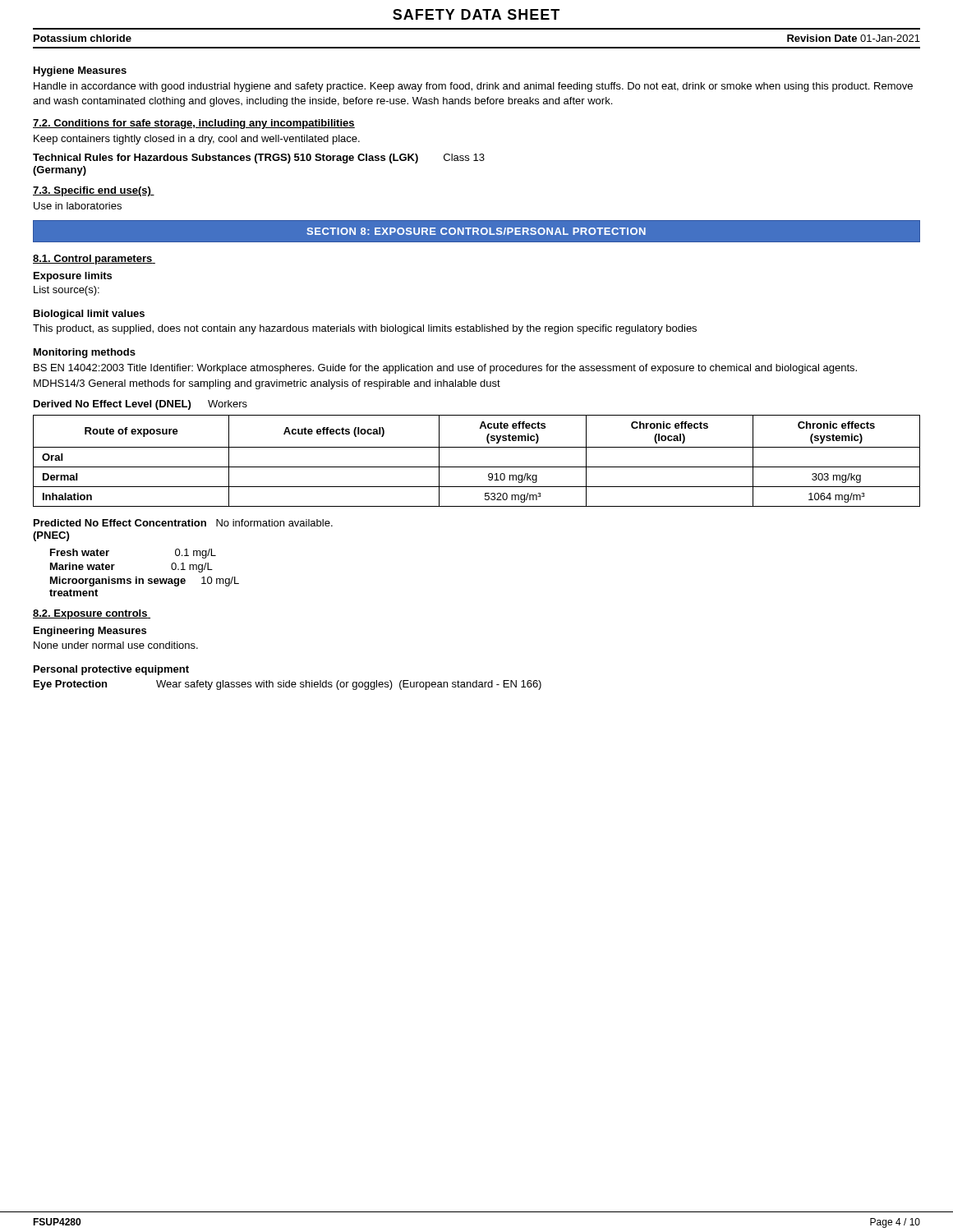Select the text starting "Marine water 0.1 mg/L"
This screenshot has width=953, height=1232.
click(x=131, y=566)
